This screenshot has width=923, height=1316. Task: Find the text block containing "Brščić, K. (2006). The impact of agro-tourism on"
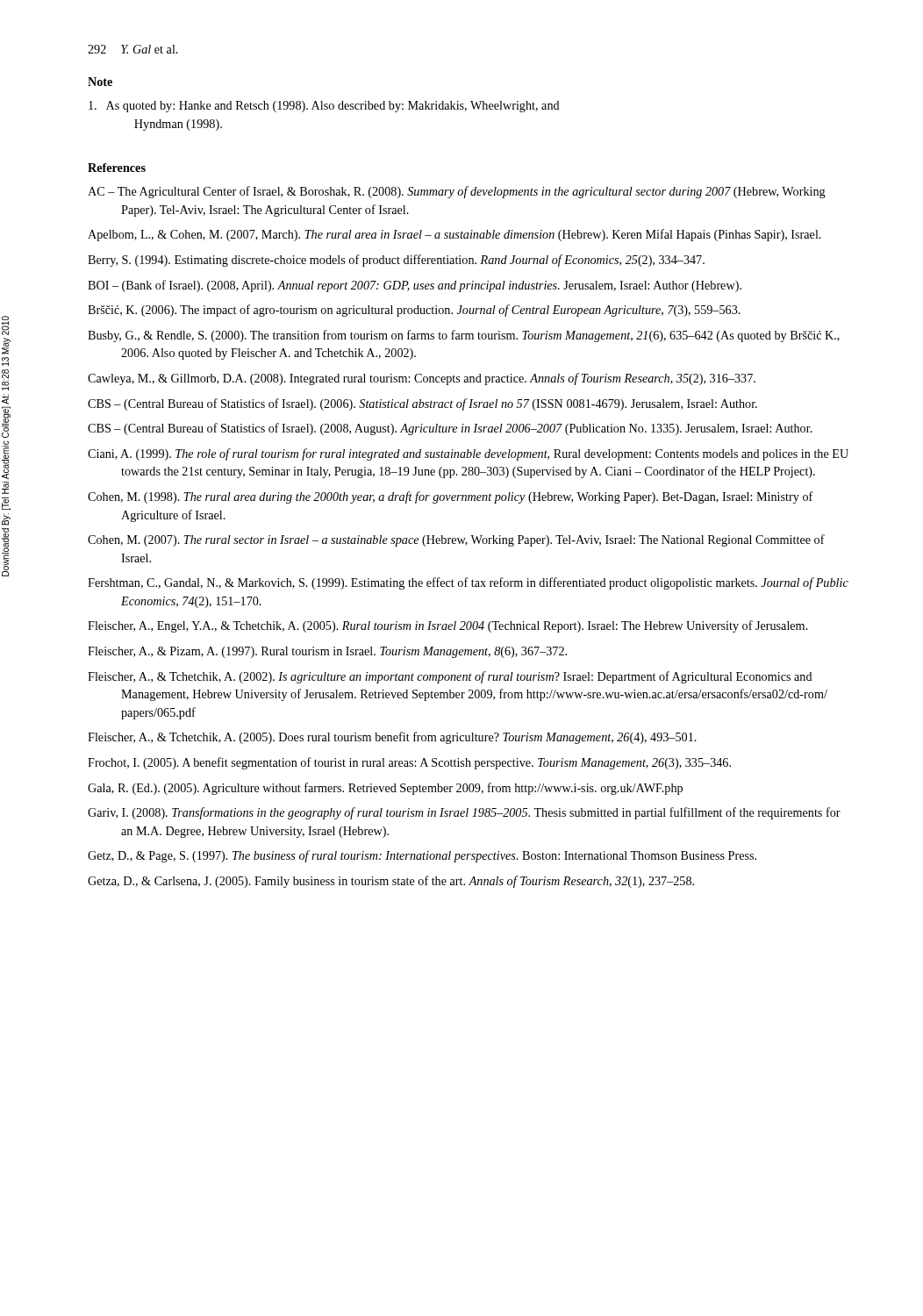pos(414,310)
